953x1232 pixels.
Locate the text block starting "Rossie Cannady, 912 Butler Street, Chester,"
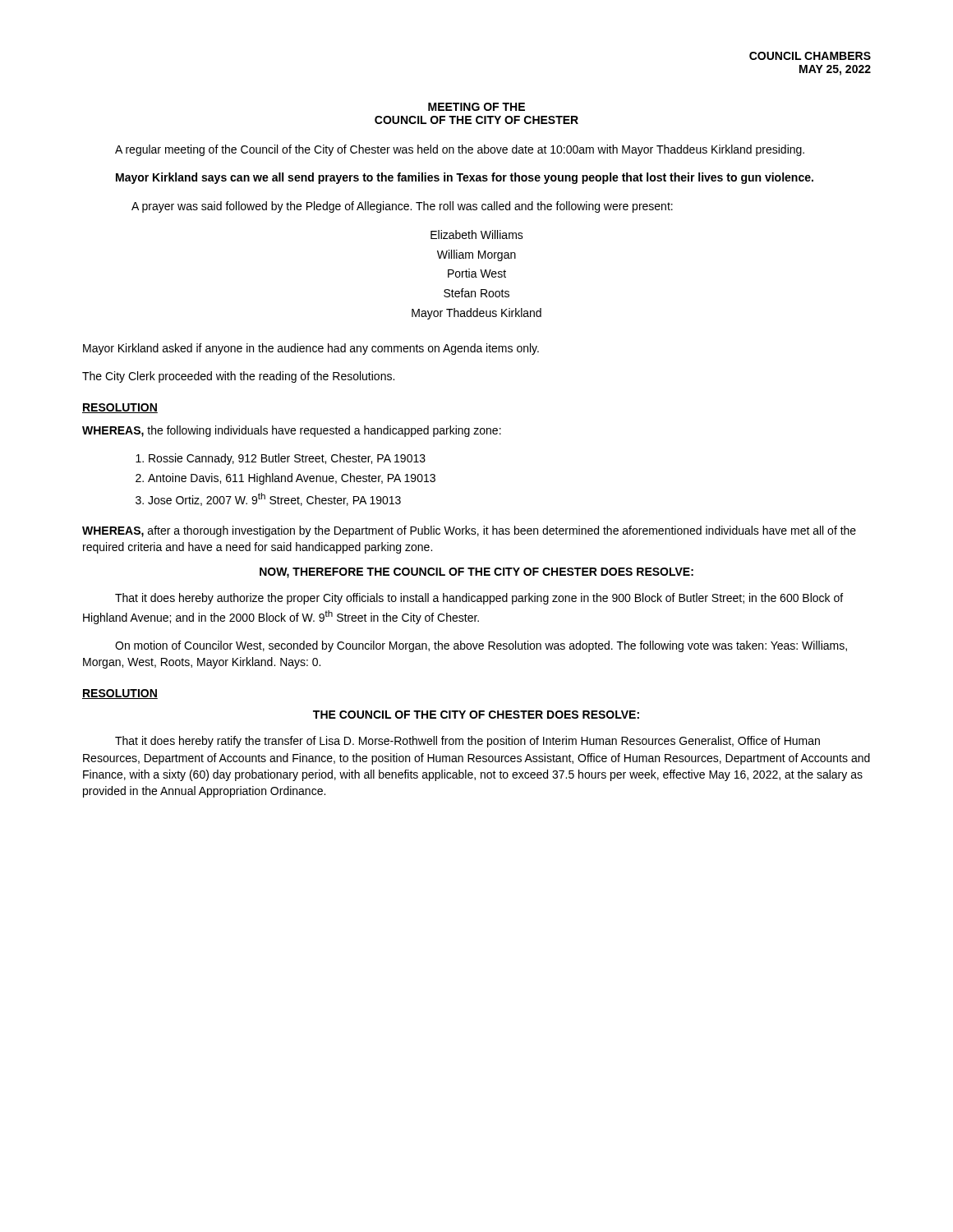(x=281, y=459)
